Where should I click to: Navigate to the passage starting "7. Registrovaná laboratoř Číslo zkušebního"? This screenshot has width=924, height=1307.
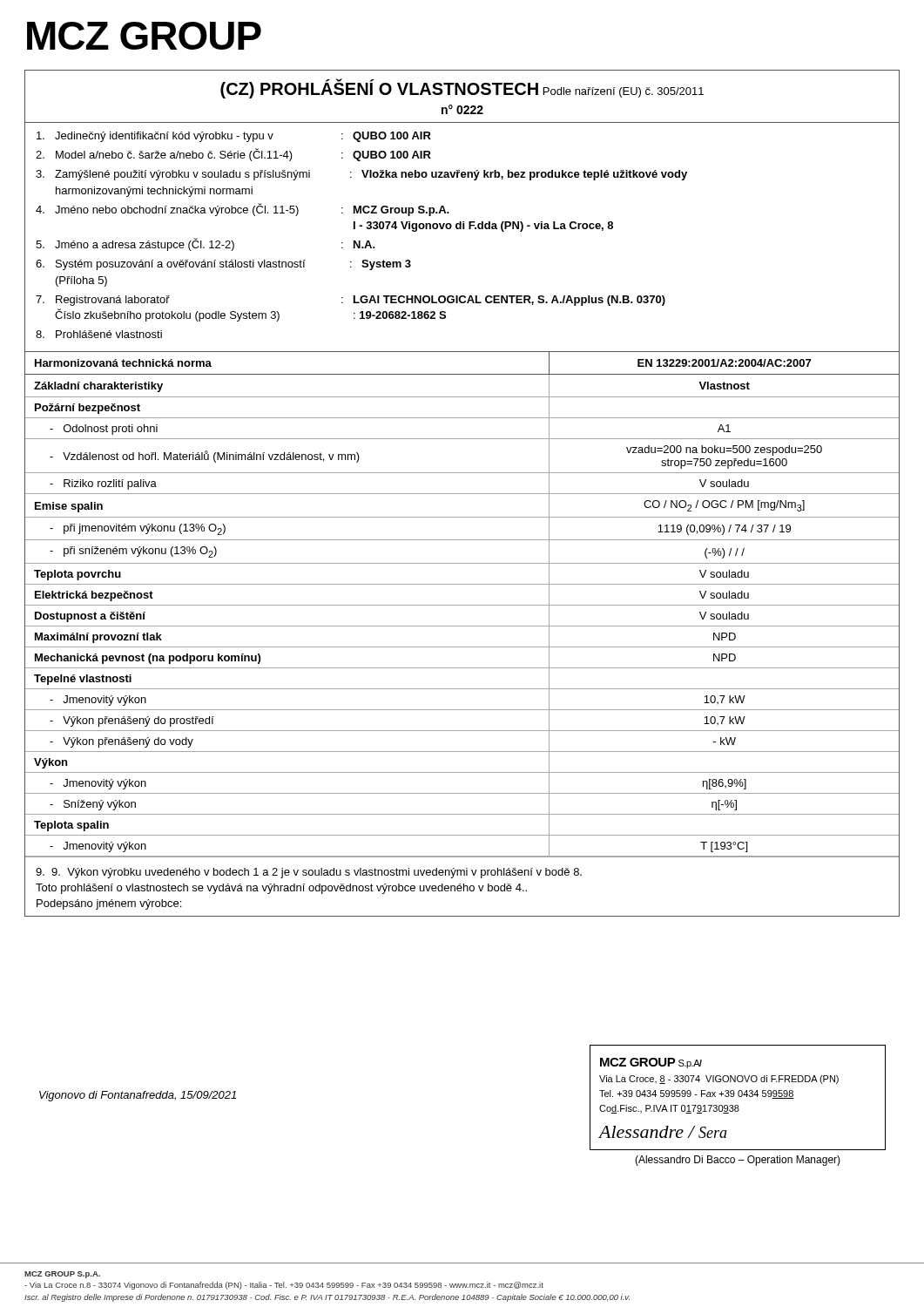pos(462,307)
